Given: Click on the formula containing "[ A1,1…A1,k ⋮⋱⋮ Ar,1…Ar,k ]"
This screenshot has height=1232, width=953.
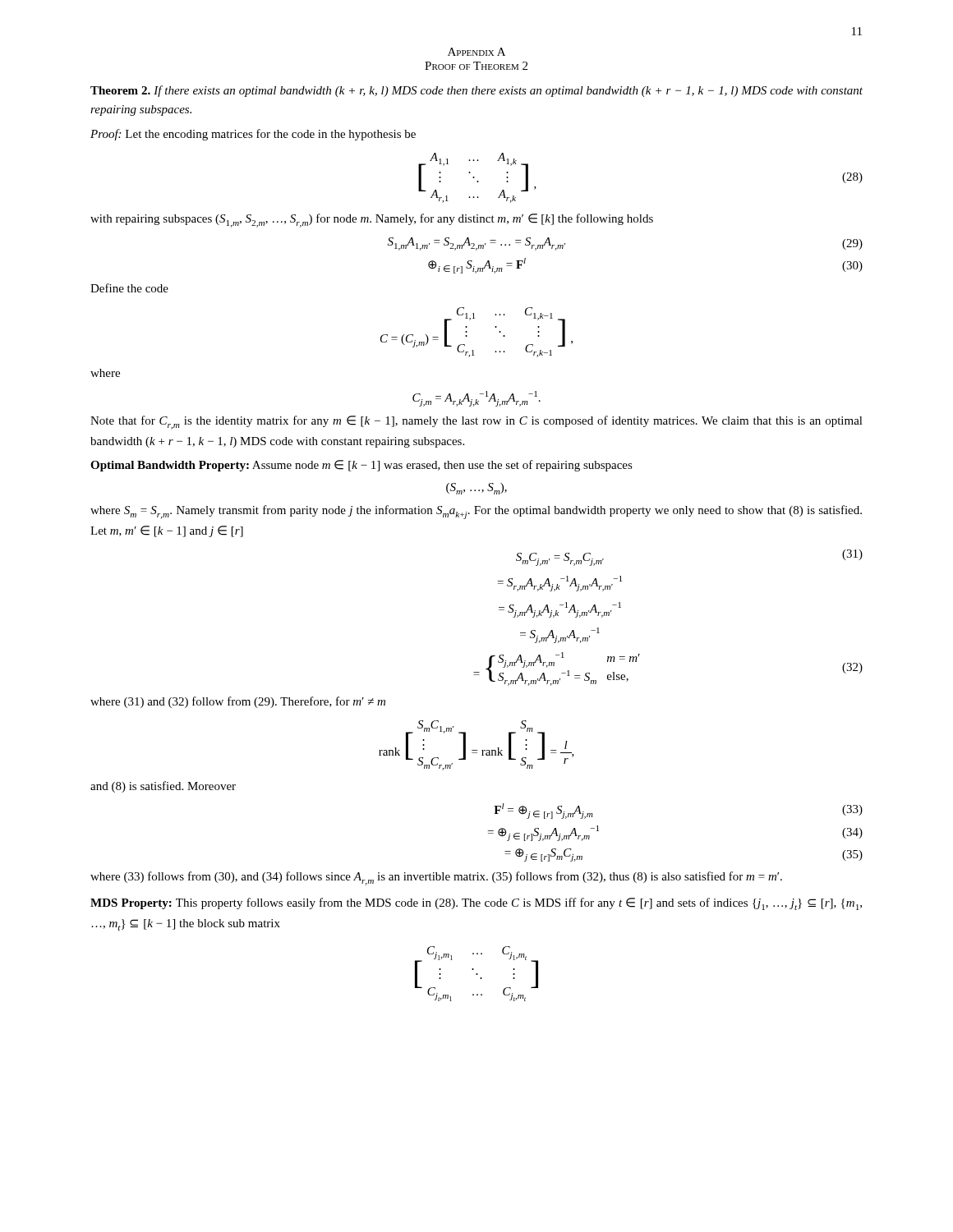Looking at the screenshot, I should pos(478,181).
